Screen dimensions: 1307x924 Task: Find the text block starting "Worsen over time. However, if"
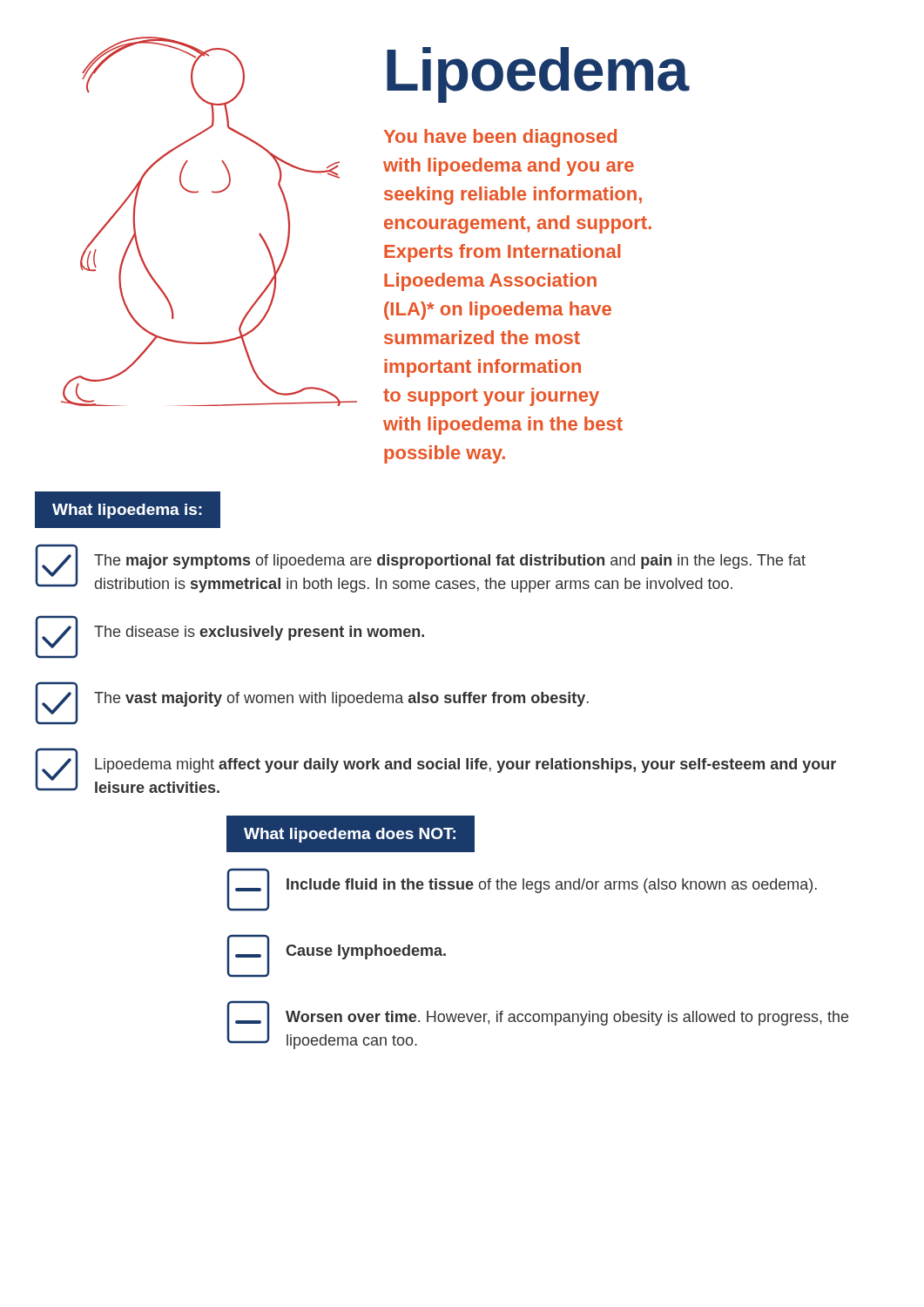click(x=553, y=1026)
